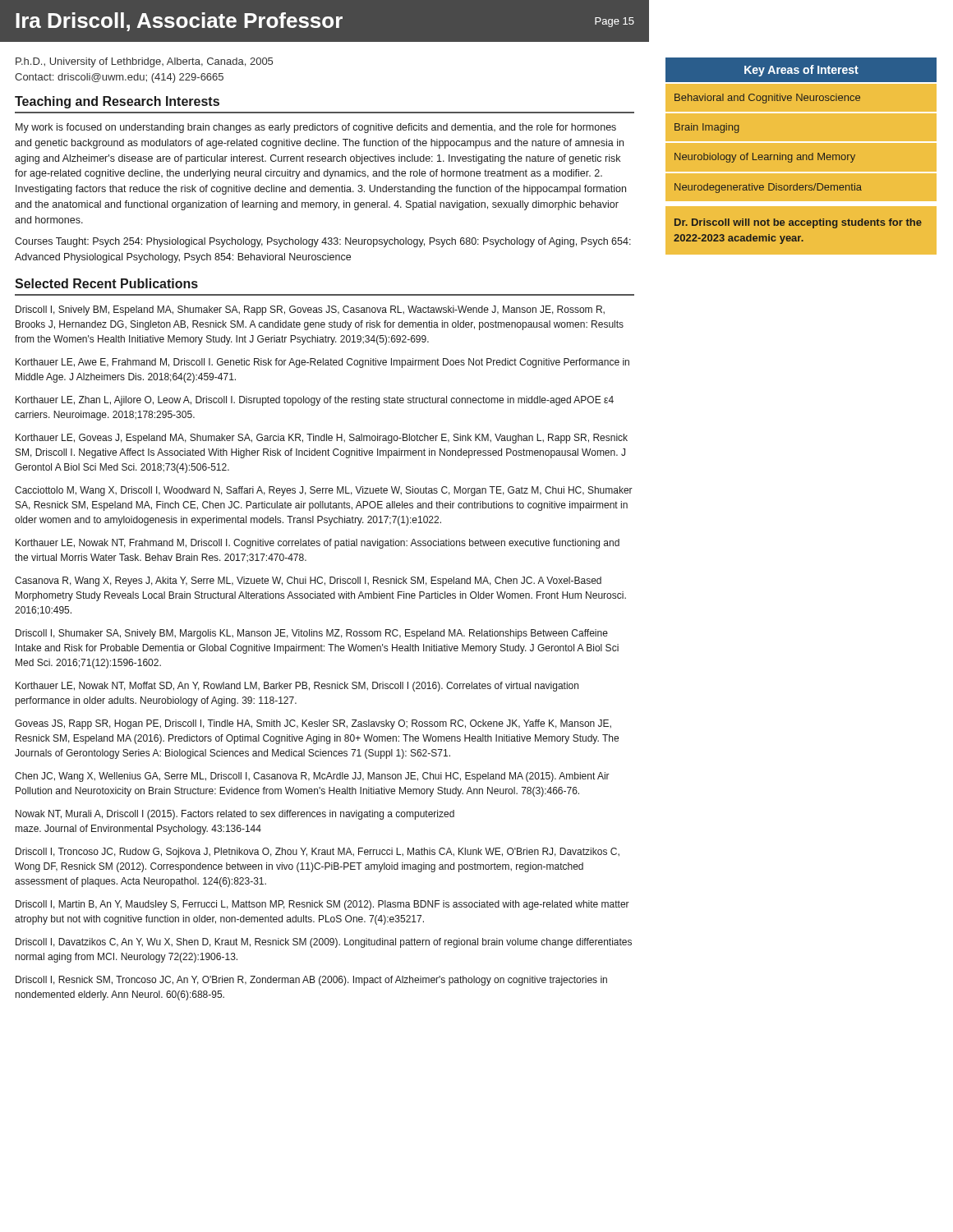Navigate to the text block starting "Key Areas of Interest"

tap(801, 70)
